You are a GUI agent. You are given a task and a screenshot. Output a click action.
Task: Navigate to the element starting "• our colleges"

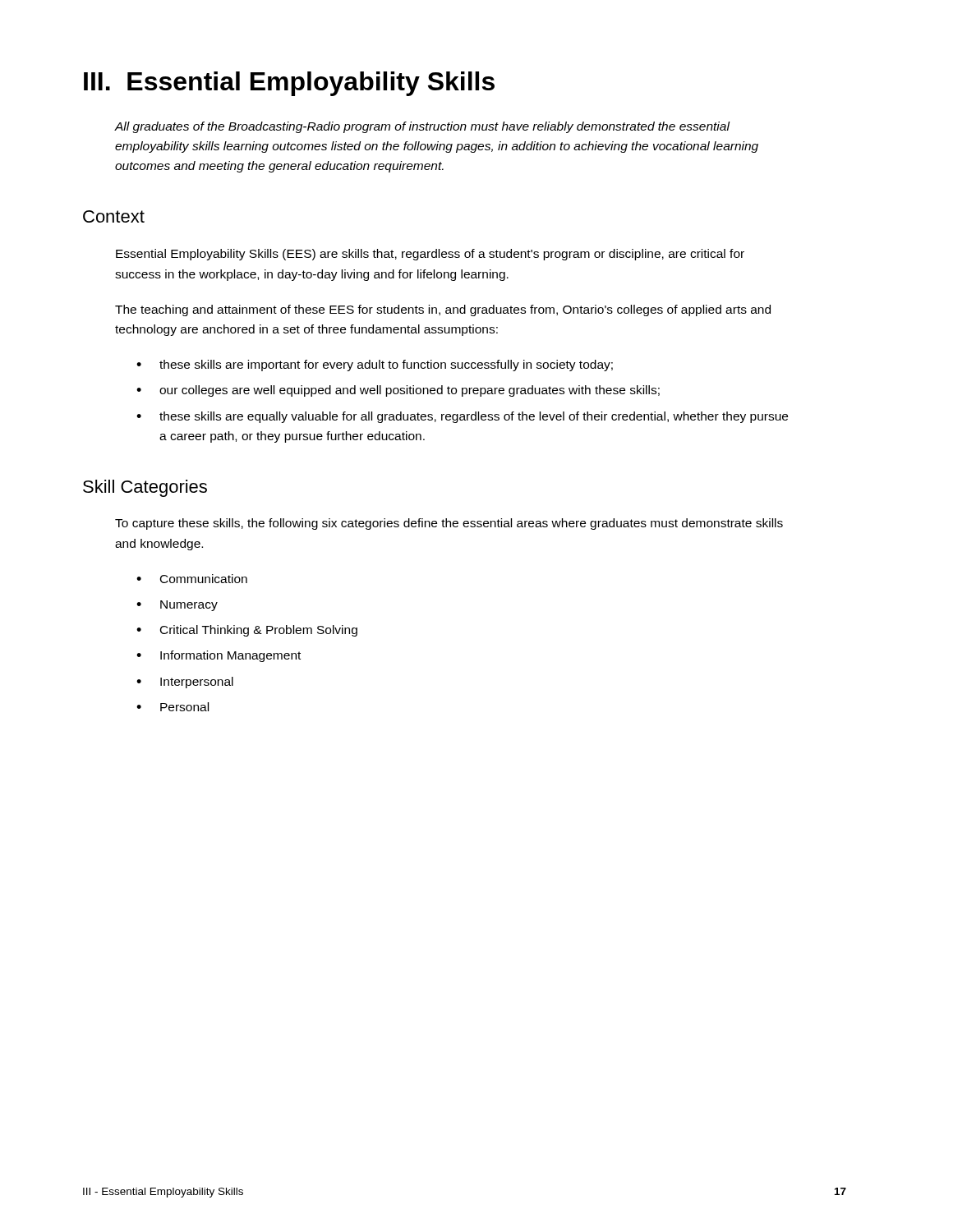click(463, 391)
